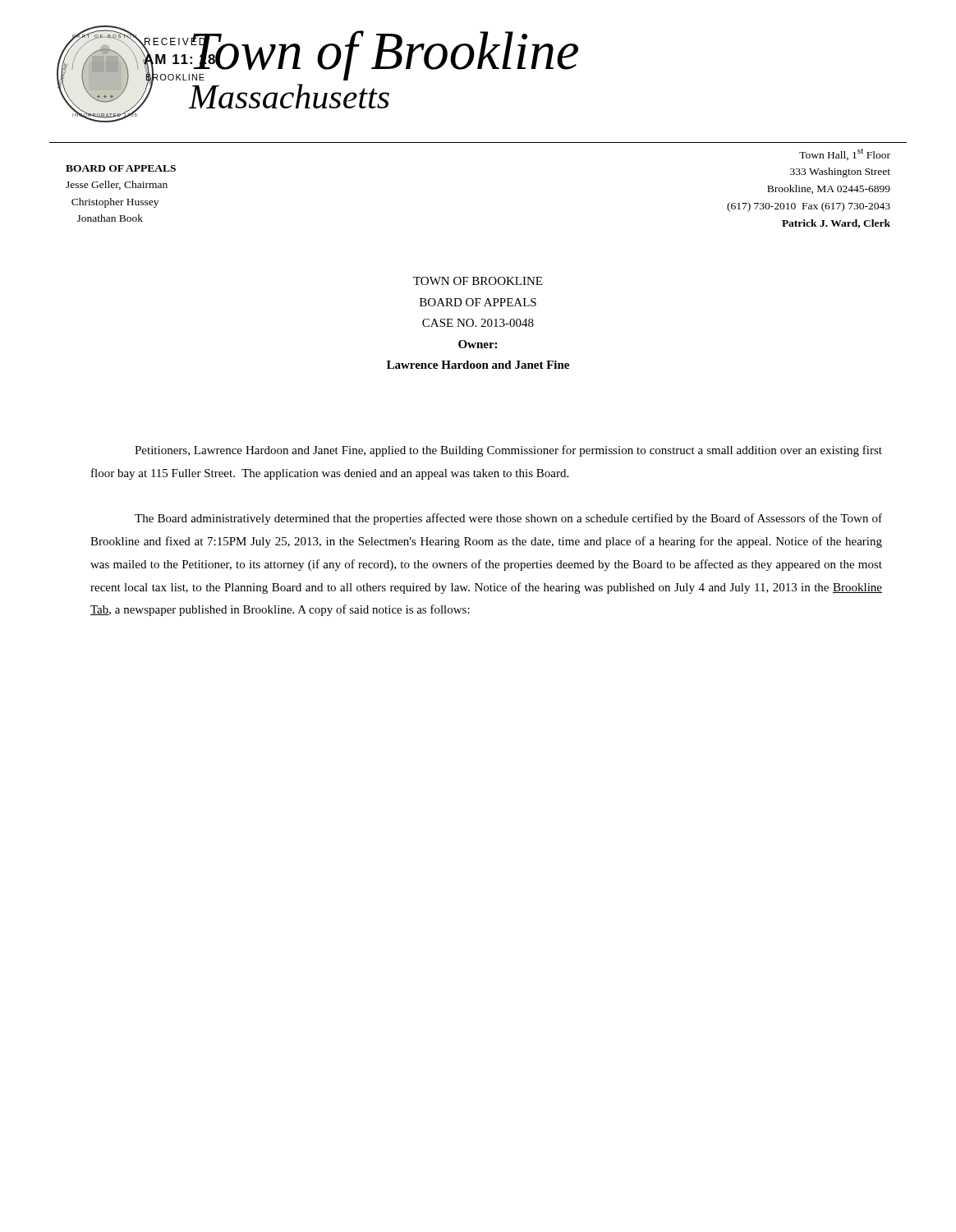Select the text block that says "TOWN OF BROOKLINE BOARD"
This screenshot has width=956, height=1232.
tap(478, 323)
